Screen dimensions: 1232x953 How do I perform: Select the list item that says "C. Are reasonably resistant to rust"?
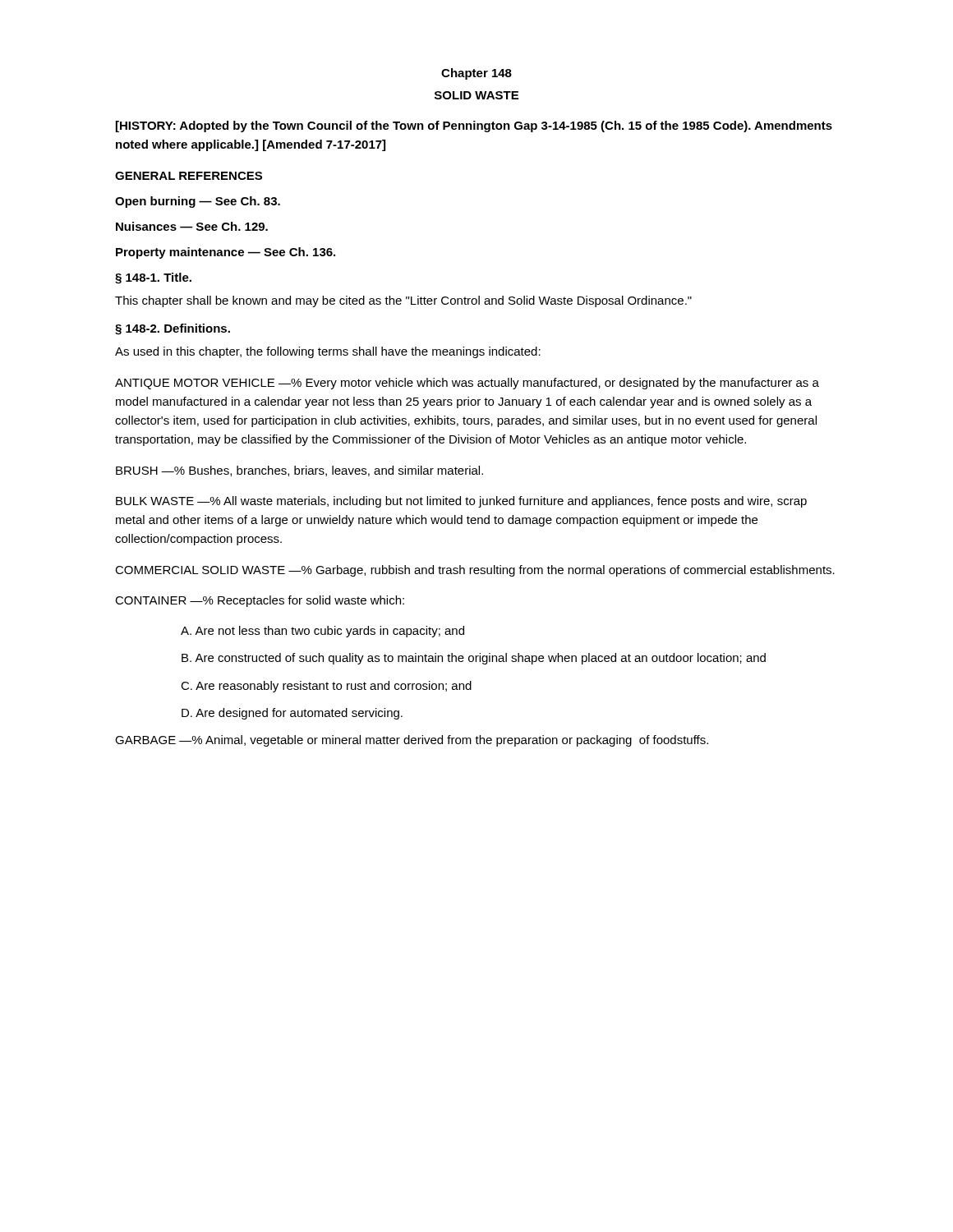pyautogui.click(x=326, y=685)
